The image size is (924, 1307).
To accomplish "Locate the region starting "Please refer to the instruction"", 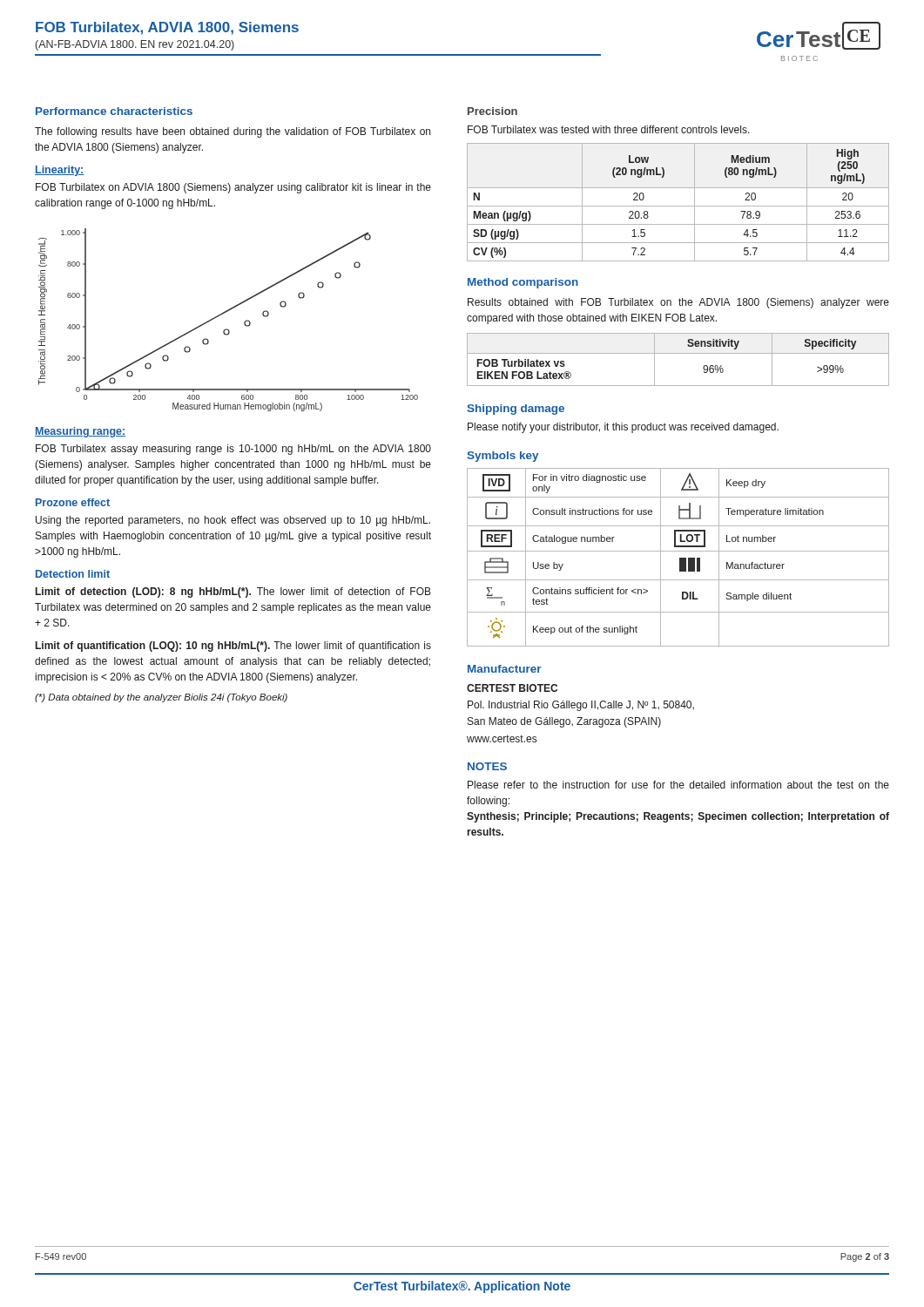I will 678,808.
